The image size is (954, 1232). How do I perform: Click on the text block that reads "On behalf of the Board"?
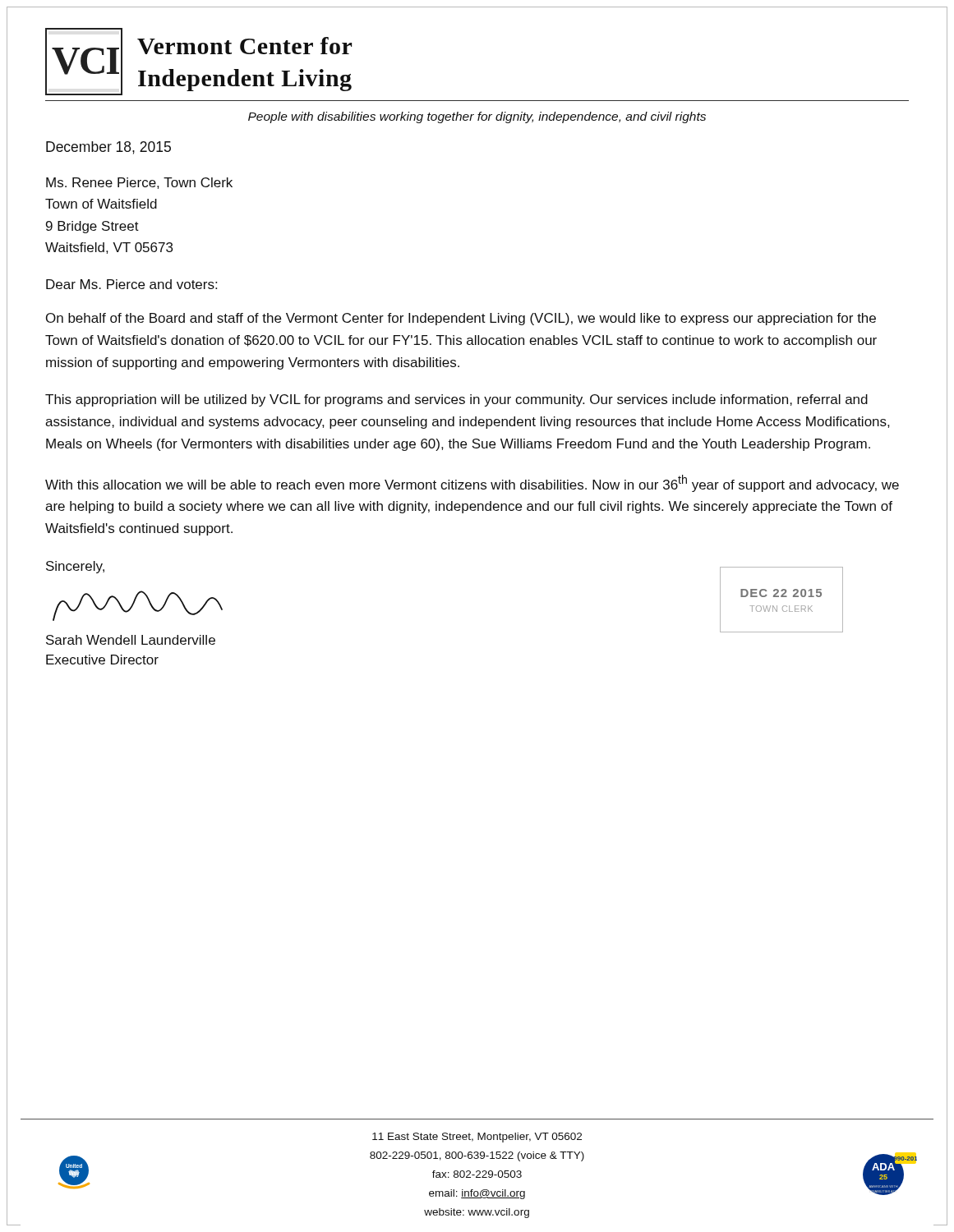(x=461, y=341)
